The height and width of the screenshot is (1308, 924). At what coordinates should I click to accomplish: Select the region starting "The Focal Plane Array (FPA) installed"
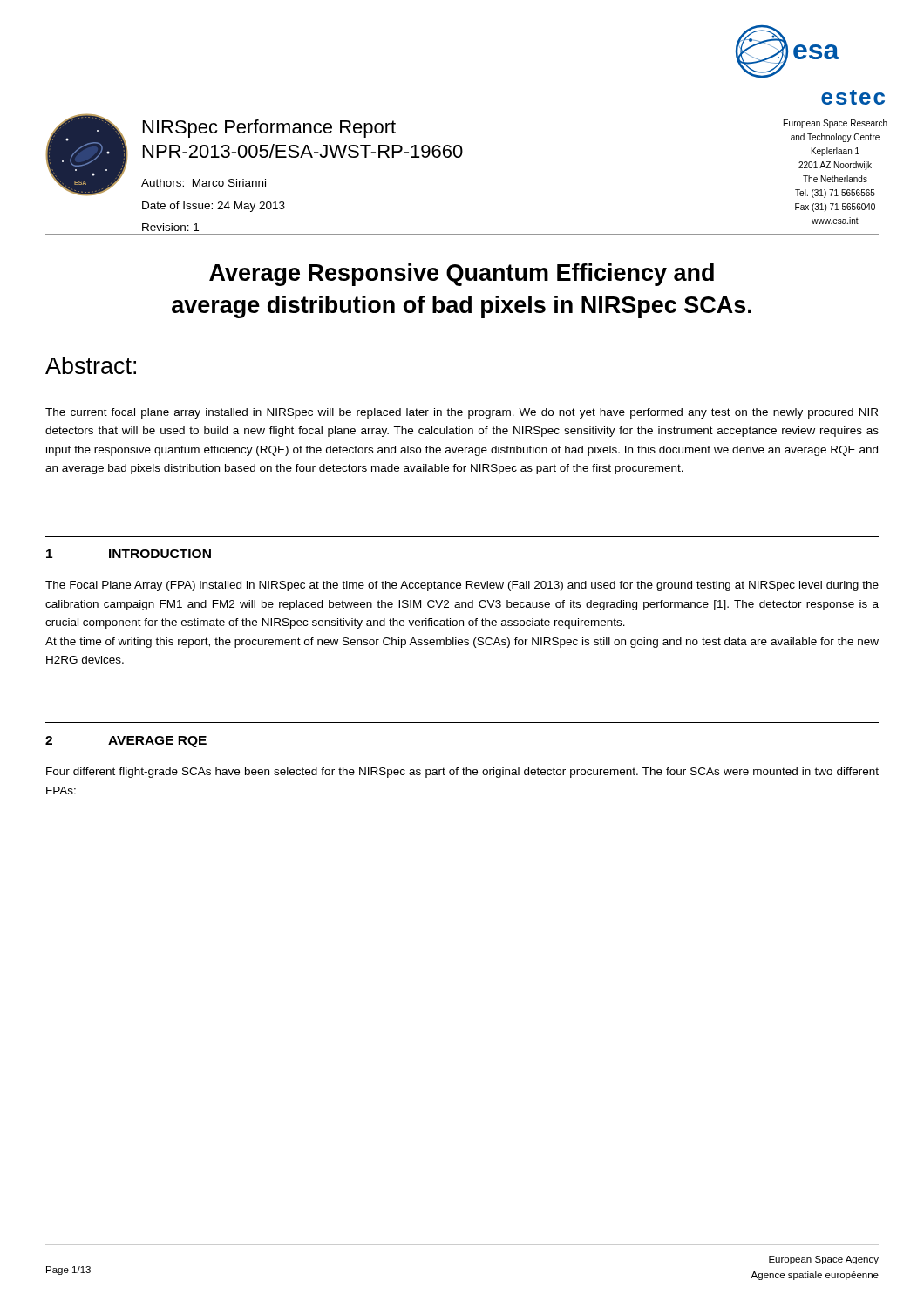pos(462,622)
